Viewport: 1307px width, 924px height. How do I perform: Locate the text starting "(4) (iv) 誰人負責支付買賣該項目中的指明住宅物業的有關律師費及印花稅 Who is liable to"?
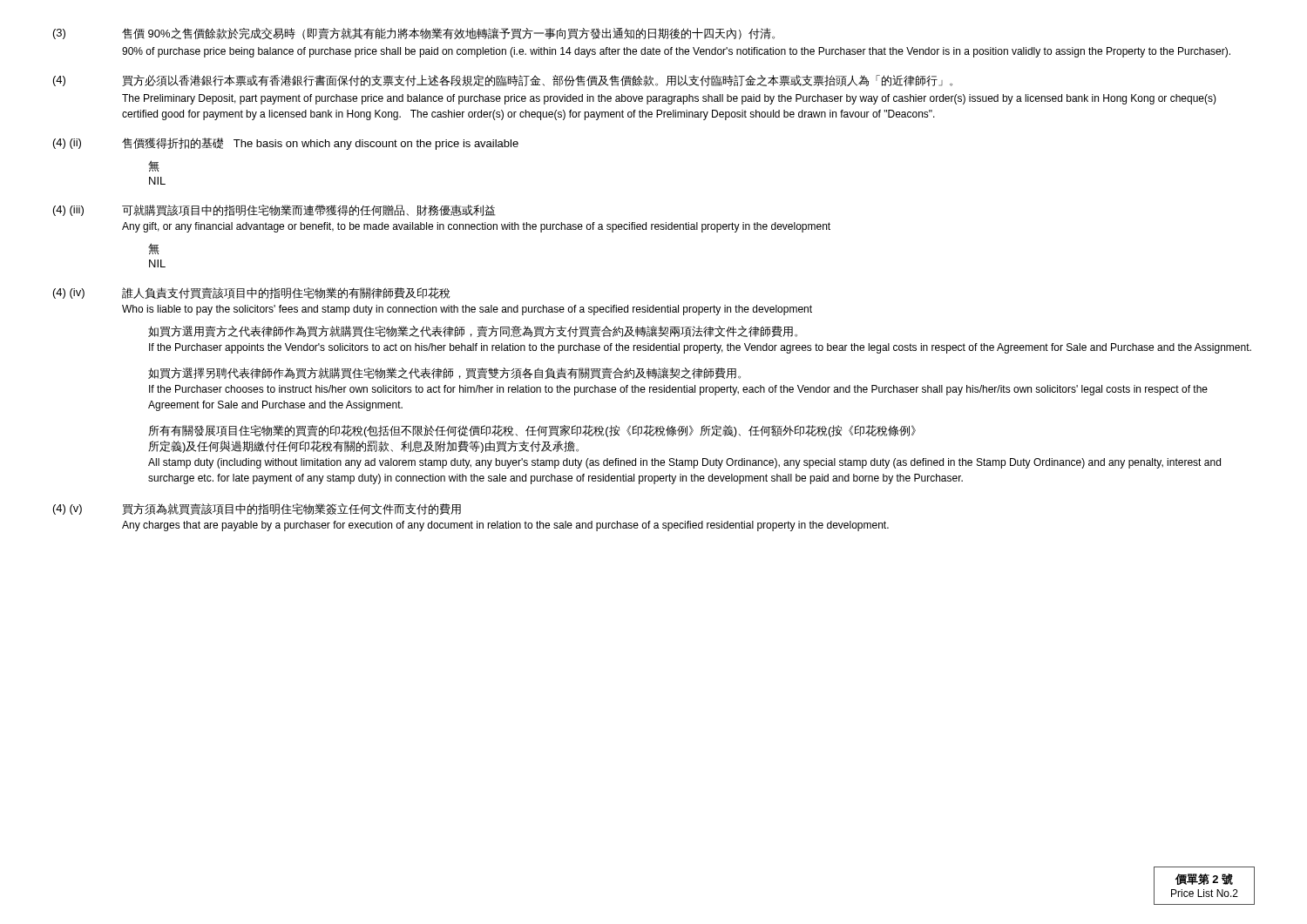coord(654,301)
